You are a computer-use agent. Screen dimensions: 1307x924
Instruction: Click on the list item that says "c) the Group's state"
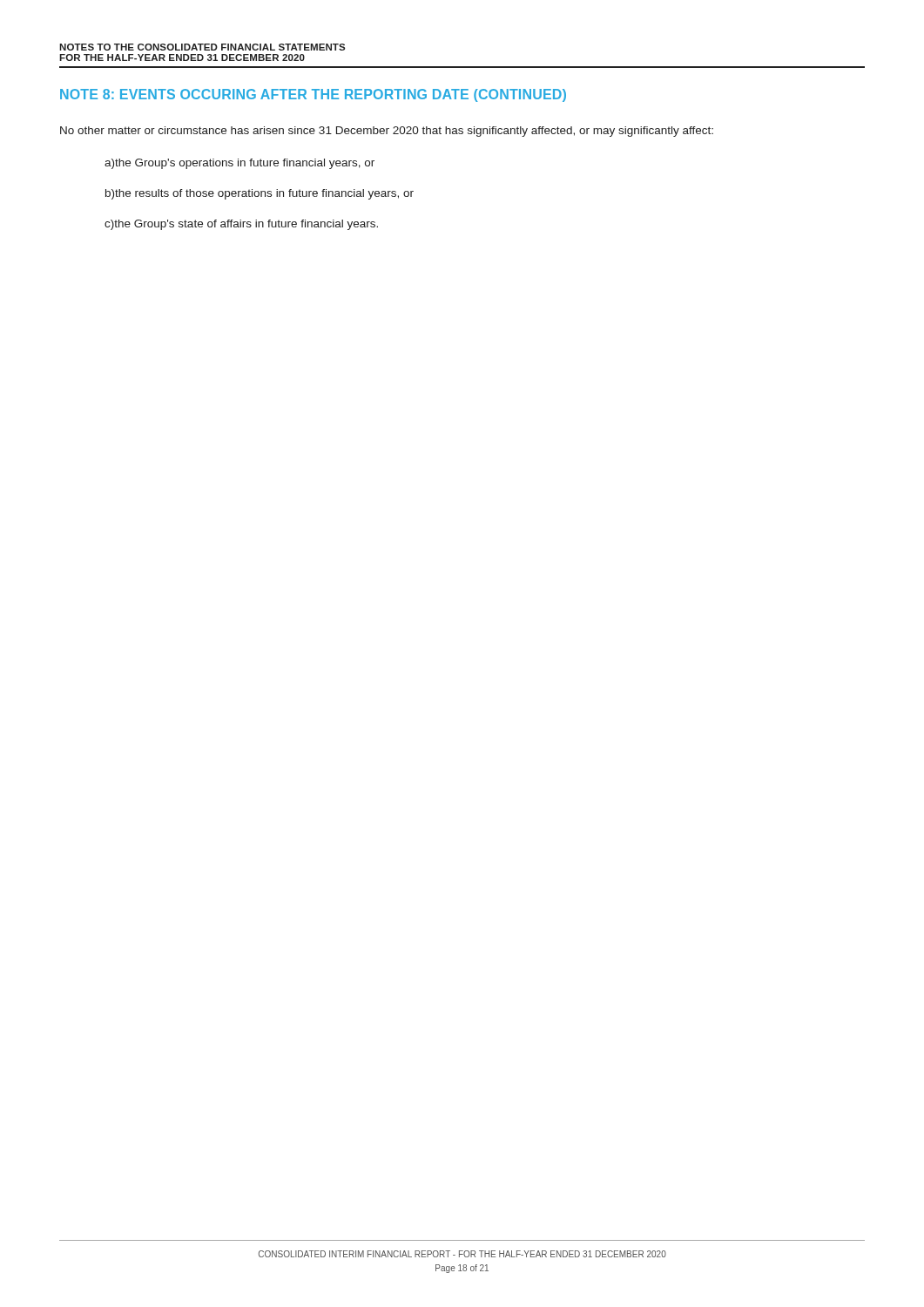pyautogui.click(x=241, y=225)
